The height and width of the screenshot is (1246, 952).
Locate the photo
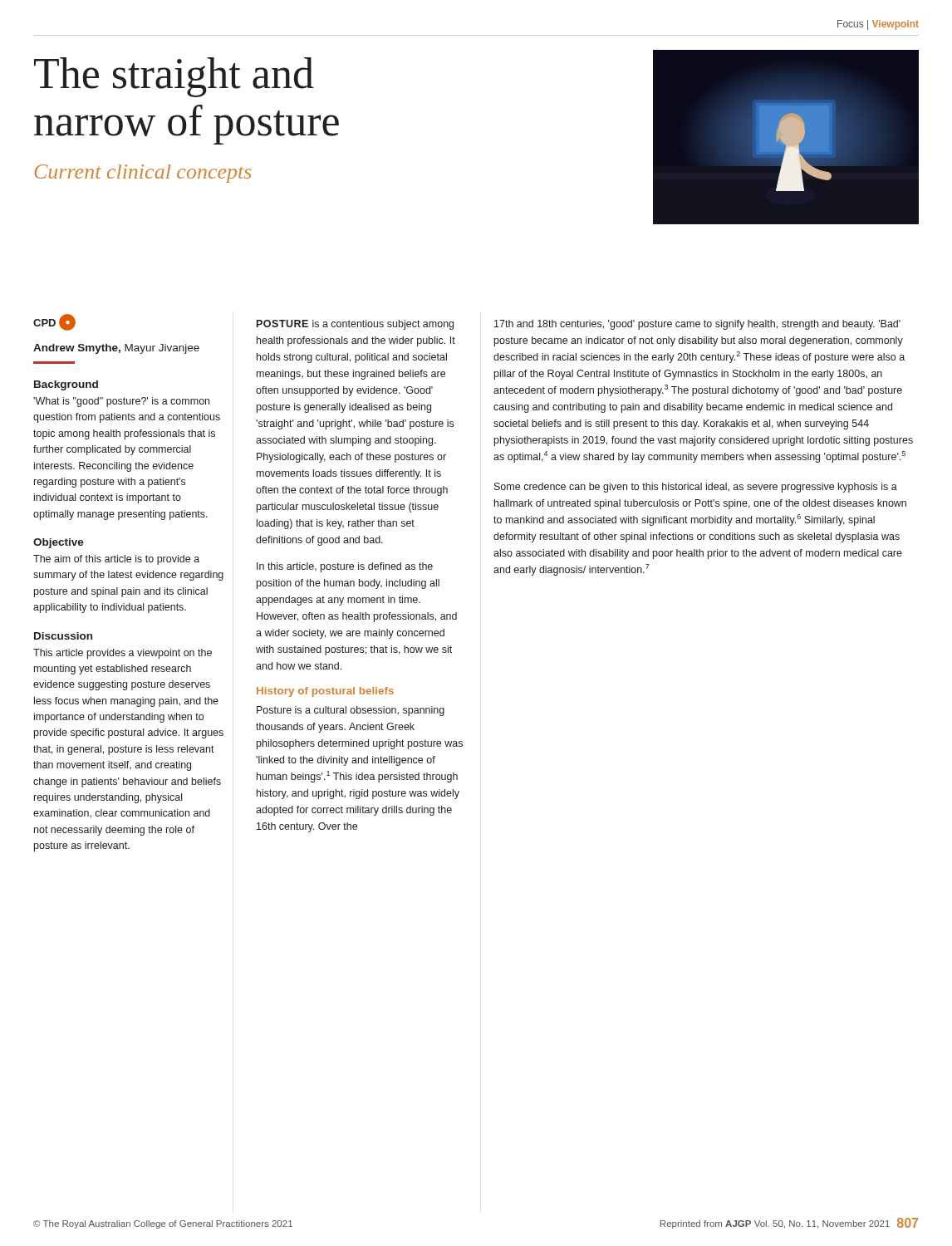[x=786, y=137]
